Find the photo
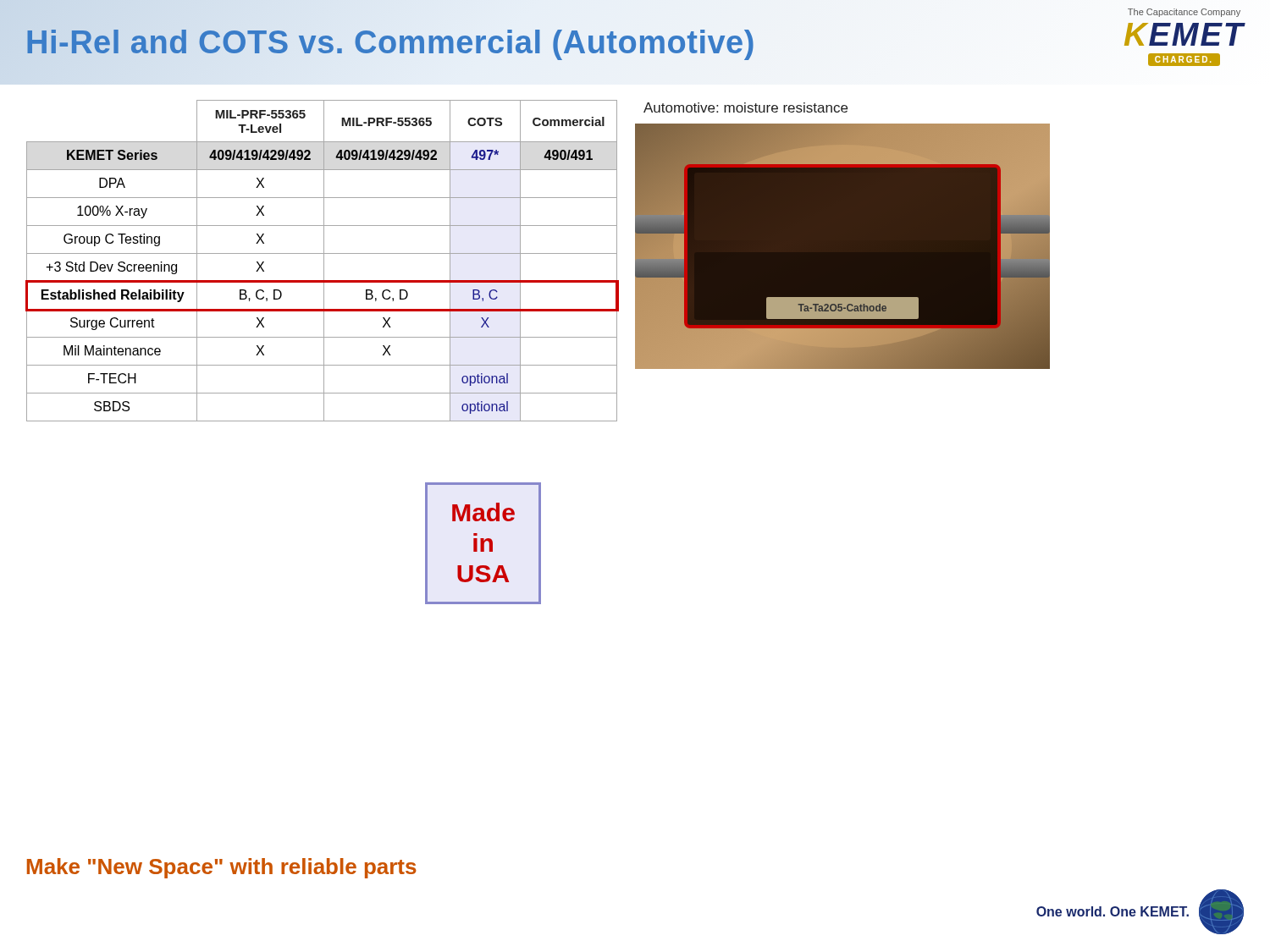 (855, 246)
